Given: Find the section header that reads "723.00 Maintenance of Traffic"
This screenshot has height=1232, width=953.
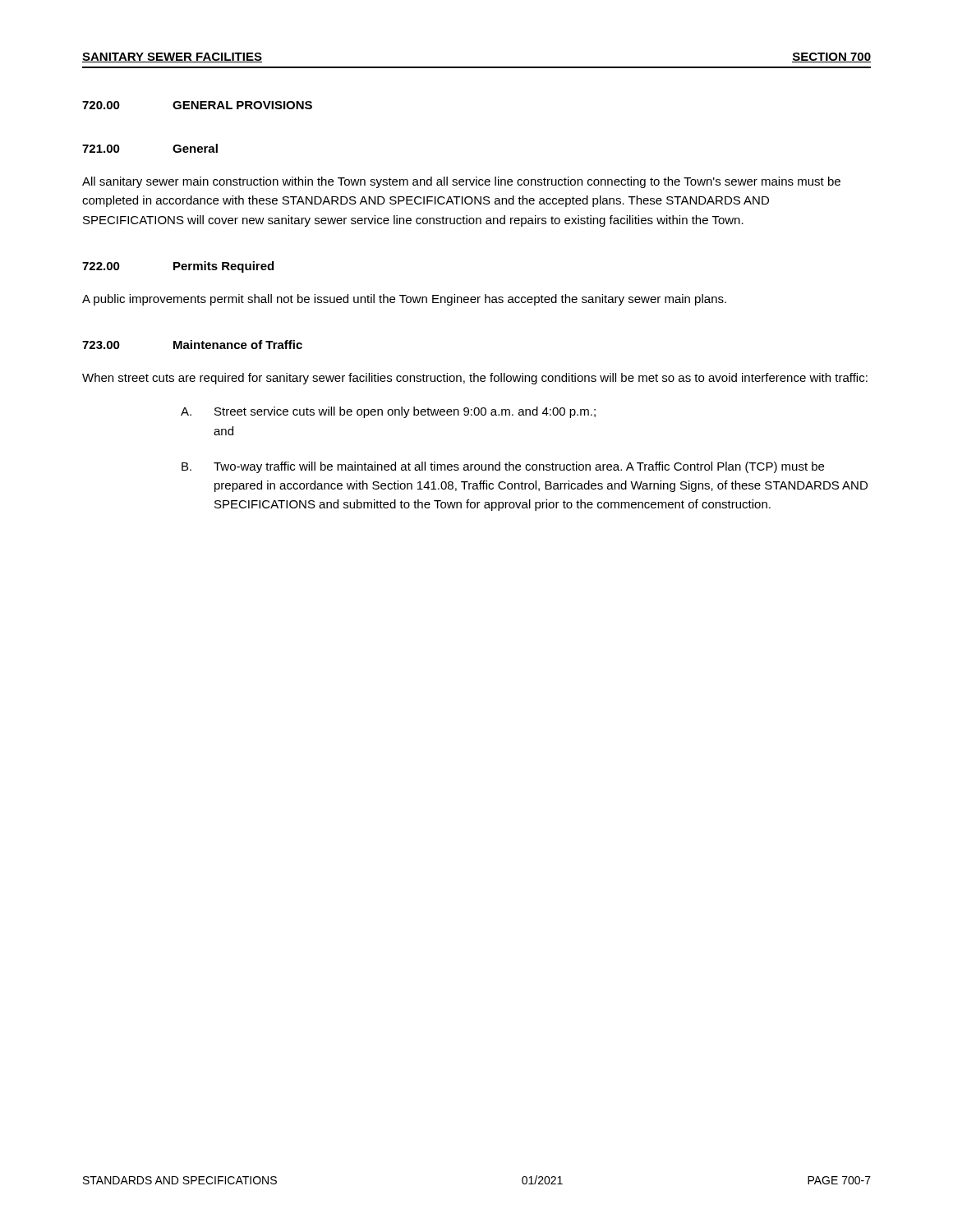Looking at the screenshot, I should point(192,345).
